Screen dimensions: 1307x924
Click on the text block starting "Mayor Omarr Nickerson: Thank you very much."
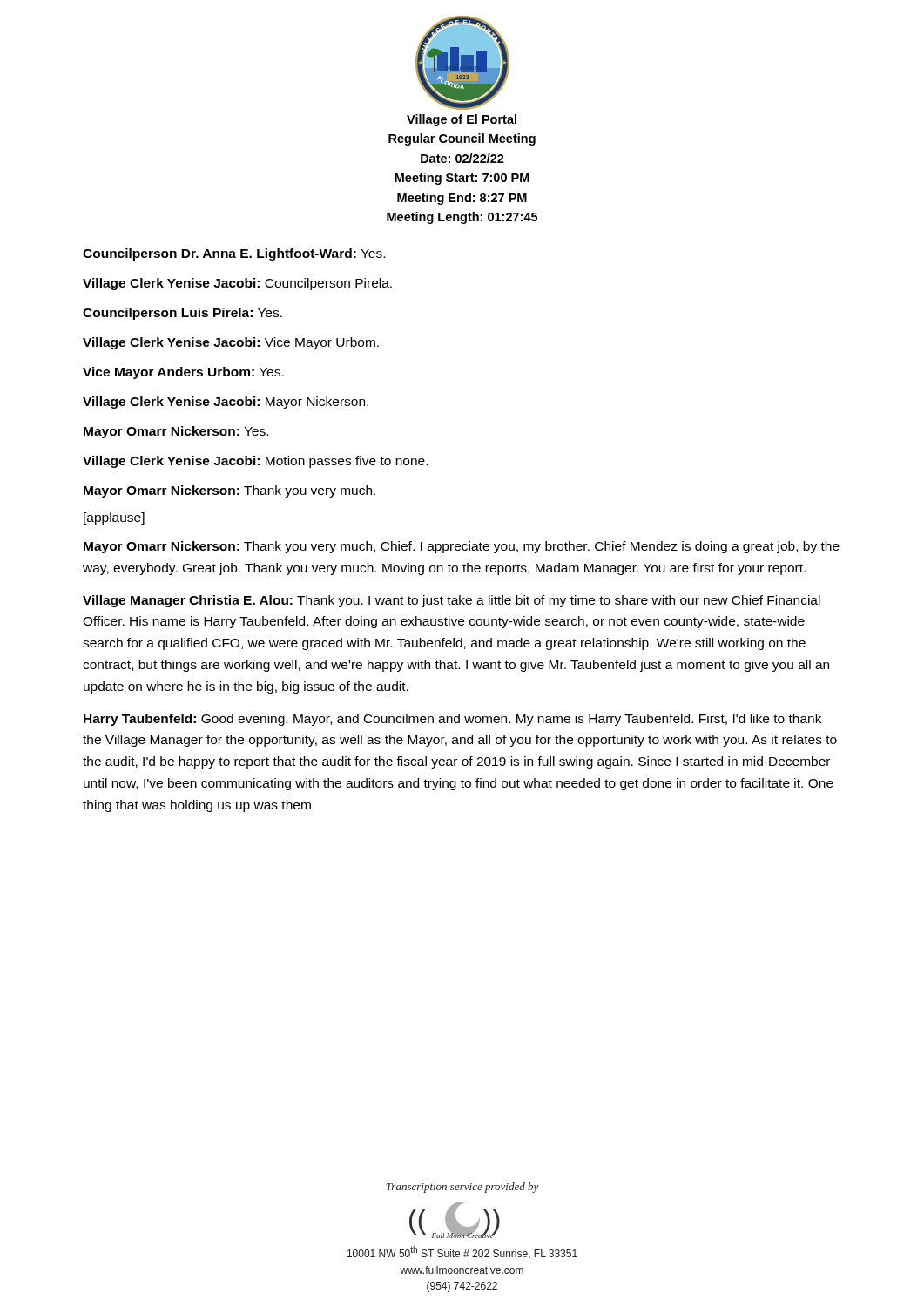(230, 490)
